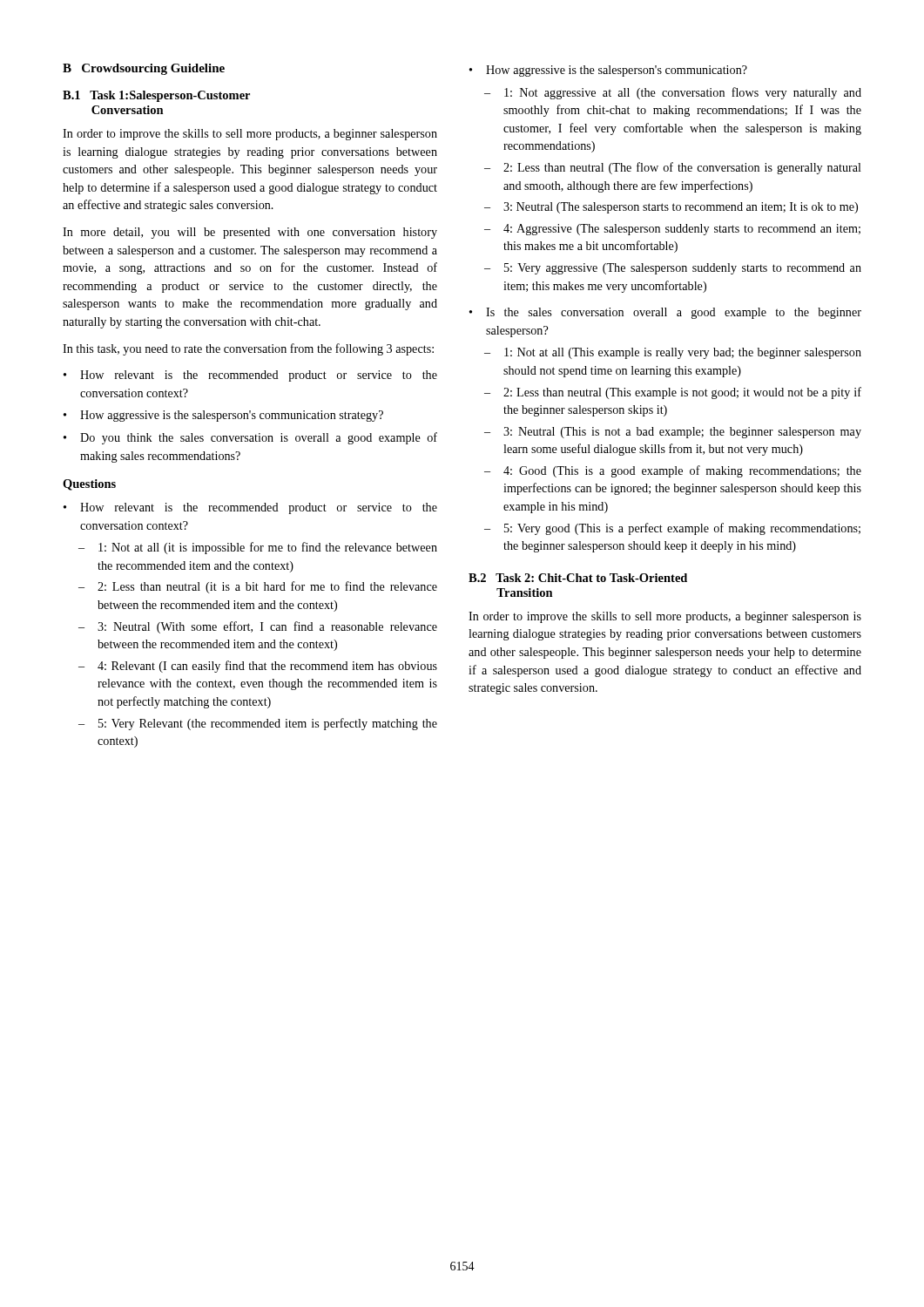Navigate to the passage starting "– 1: Not at all (This example"

(x=673, y=362)
